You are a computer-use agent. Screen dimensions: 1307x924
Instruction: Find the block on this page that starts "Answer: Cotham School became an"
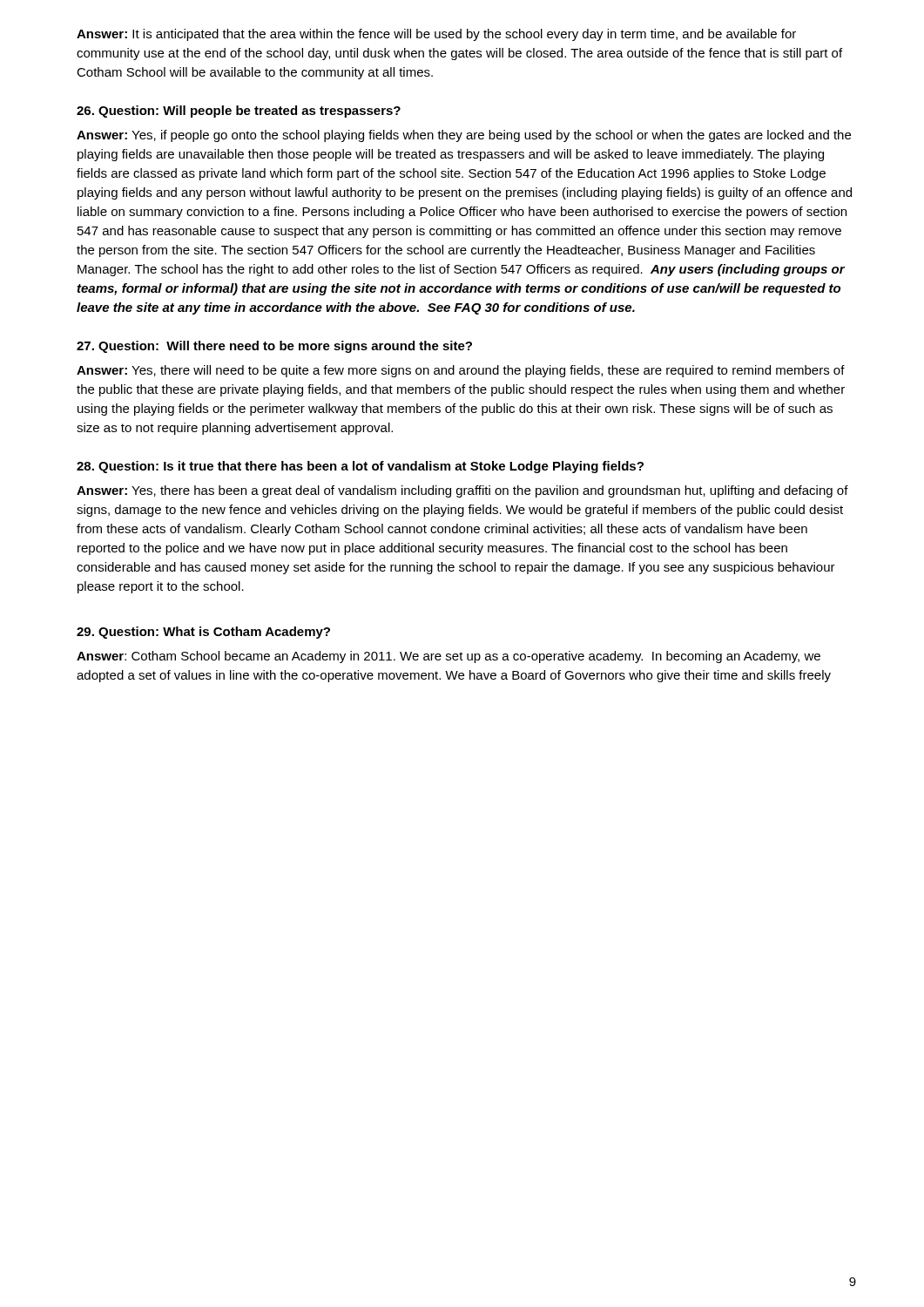(x=466, y=666)
